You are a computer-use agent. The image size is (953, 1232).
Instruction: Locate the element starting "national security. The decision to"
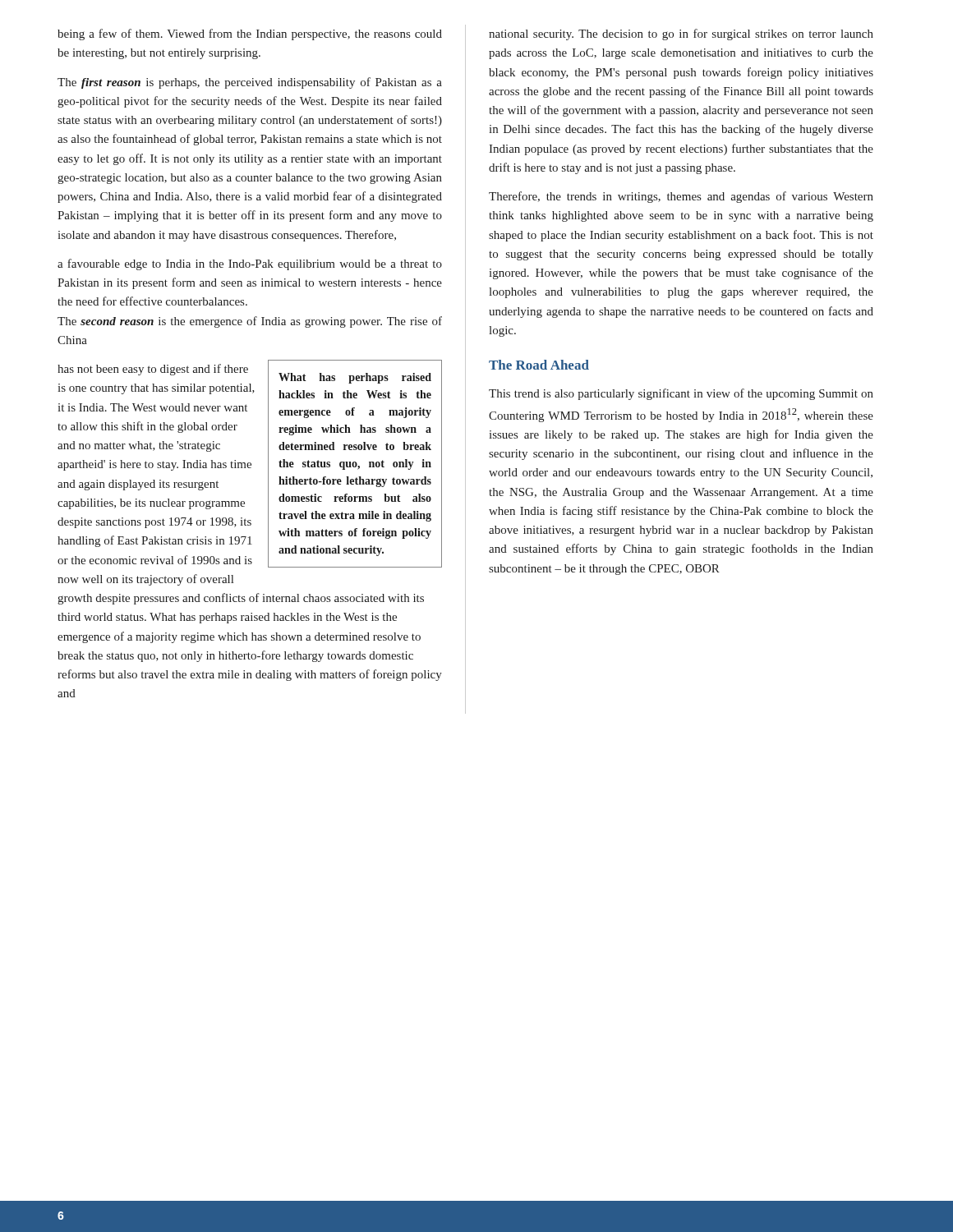tap(681, 101)
